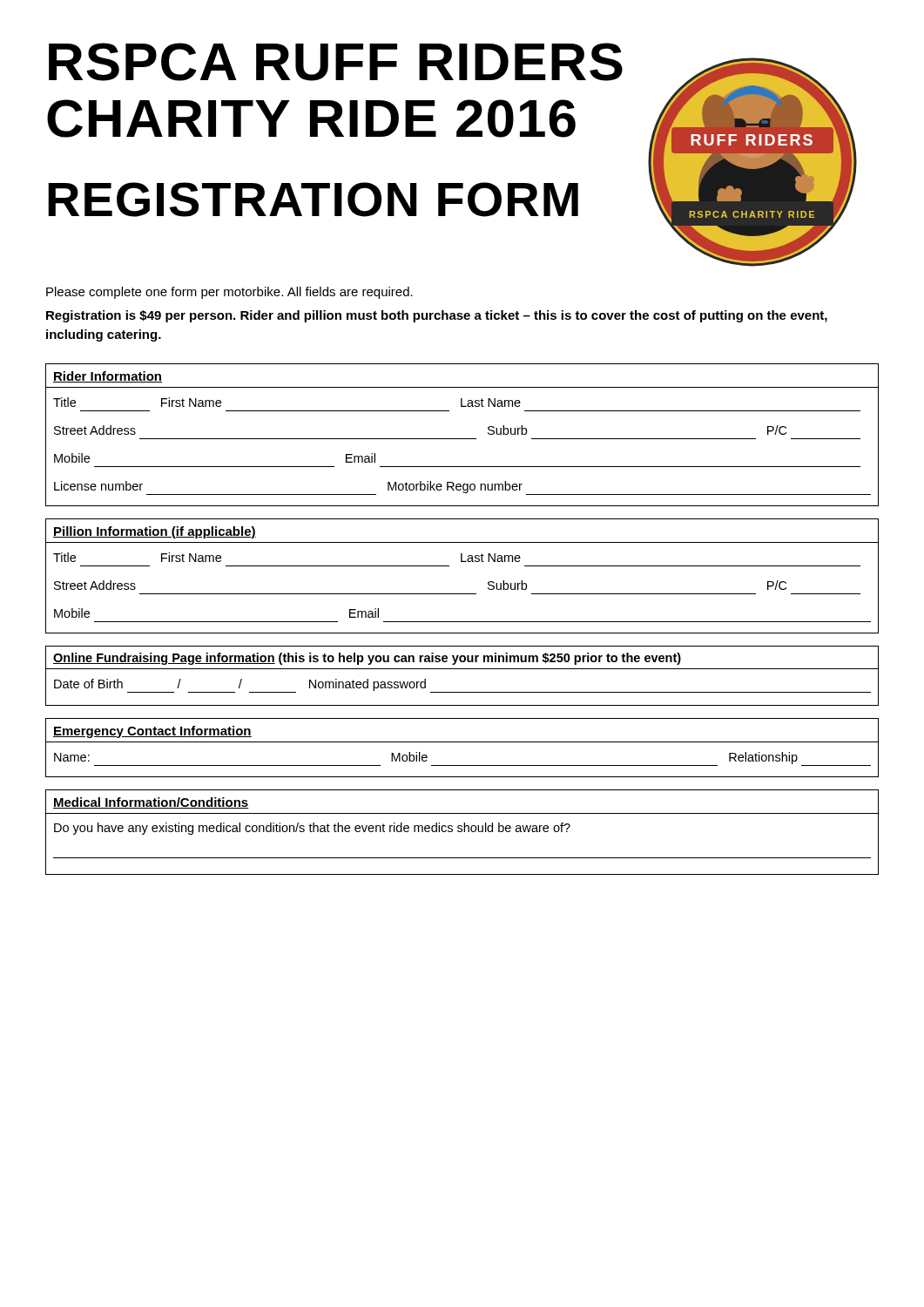924x1307 pixels.
Task: Find the text block that reads "Please complete one form per motorbike. All fields"
Action: (229, 291)
